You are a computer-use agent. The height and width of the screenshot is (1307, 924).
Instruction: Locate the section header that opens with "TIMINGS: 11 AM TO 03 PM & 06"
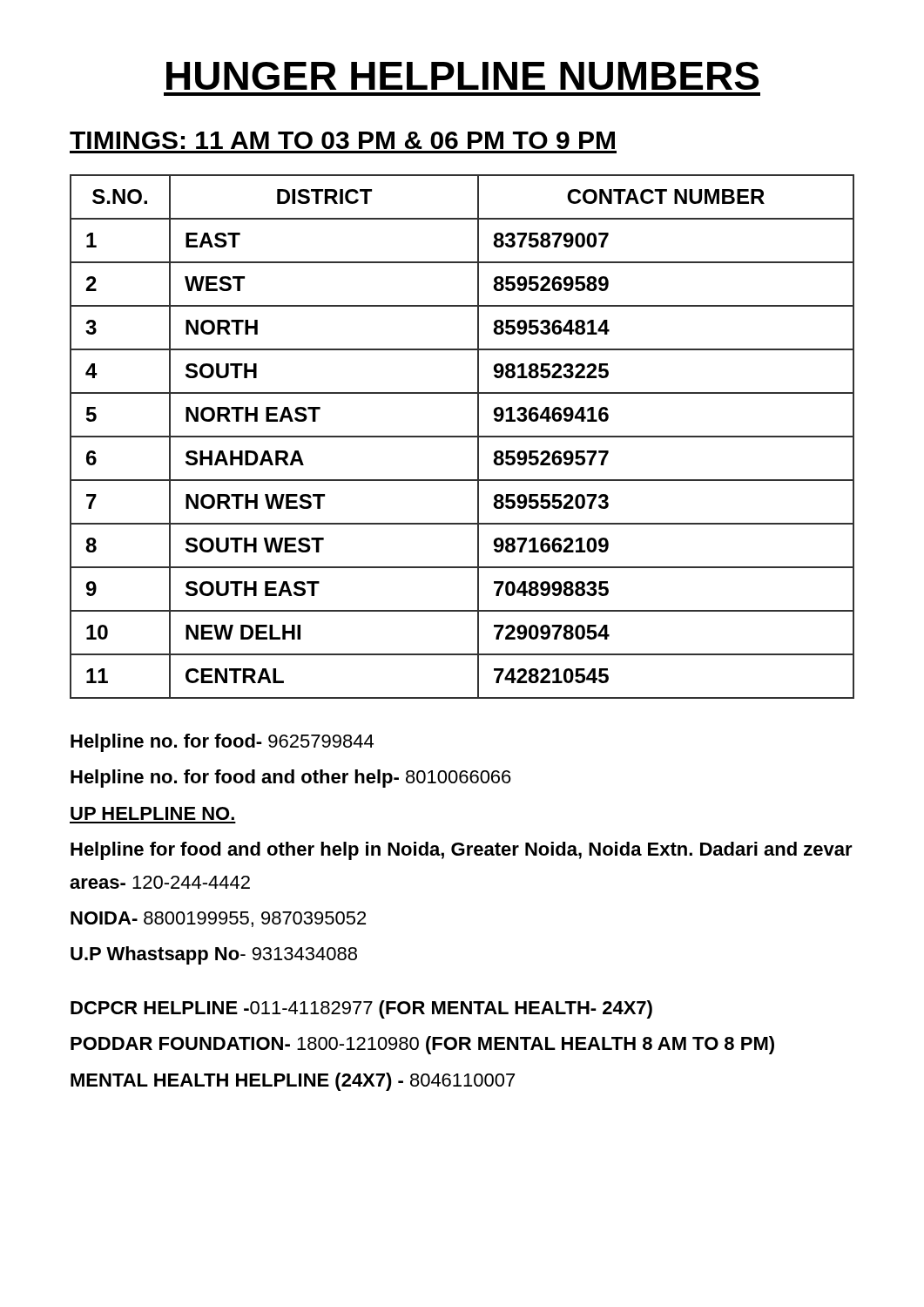[462, 140]
